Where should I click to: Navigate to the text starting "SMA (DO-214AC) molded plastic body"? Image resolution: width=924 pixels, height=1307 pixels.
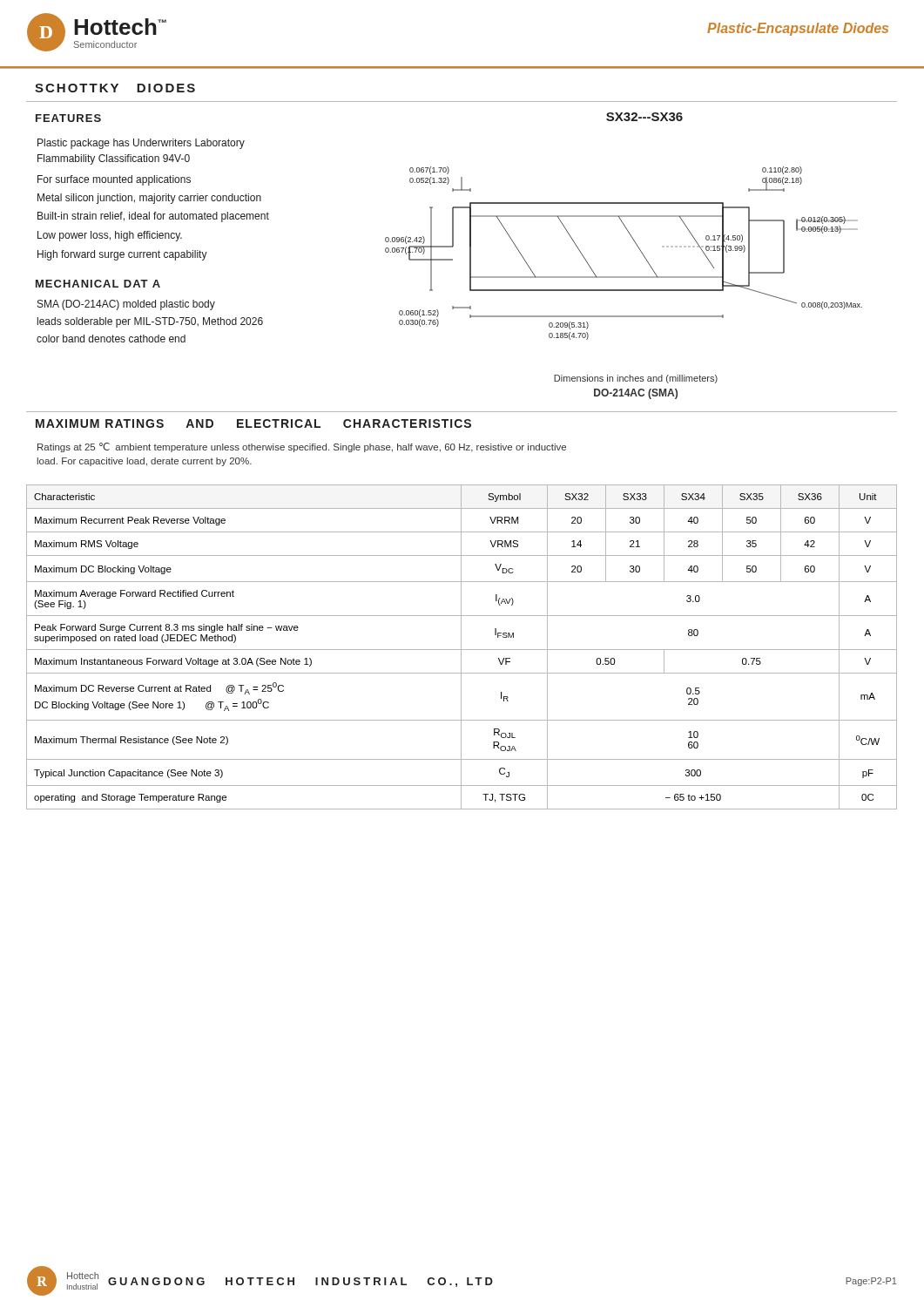point(126,304)
